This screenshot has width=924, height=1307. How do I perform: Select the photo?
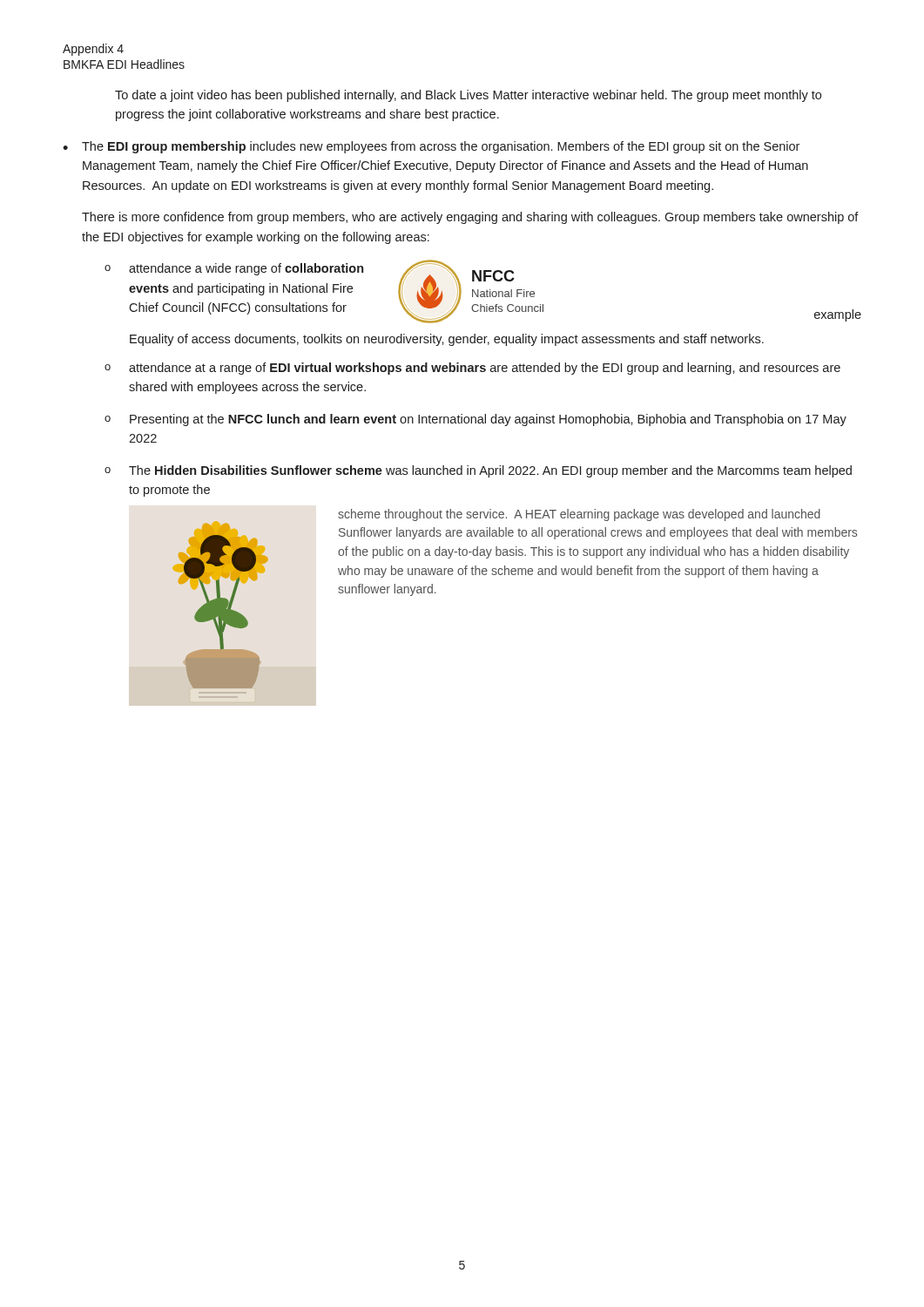pos(225,608)
